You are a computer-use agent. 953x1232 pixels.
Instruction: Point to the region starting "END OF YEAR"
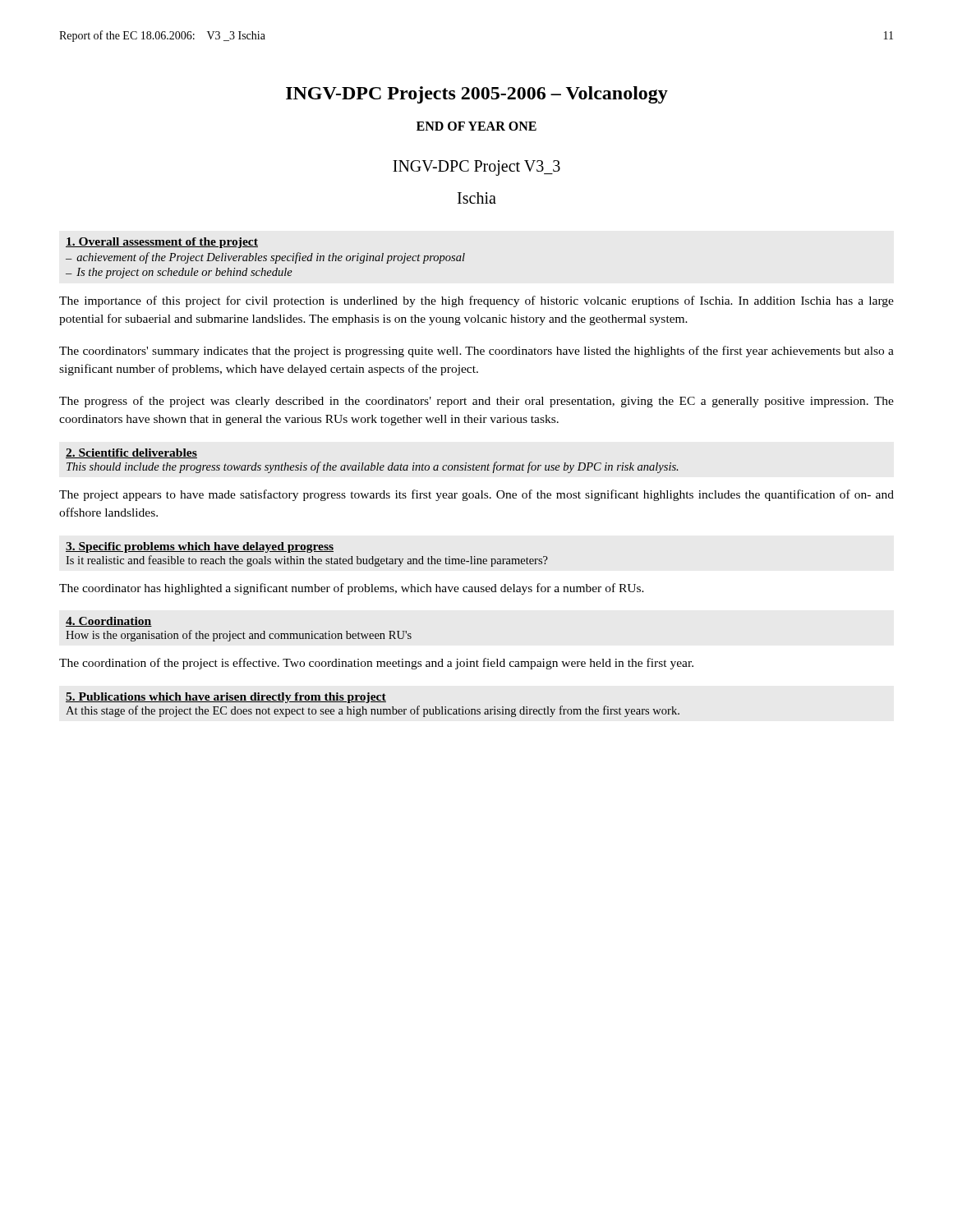(476, 126)
